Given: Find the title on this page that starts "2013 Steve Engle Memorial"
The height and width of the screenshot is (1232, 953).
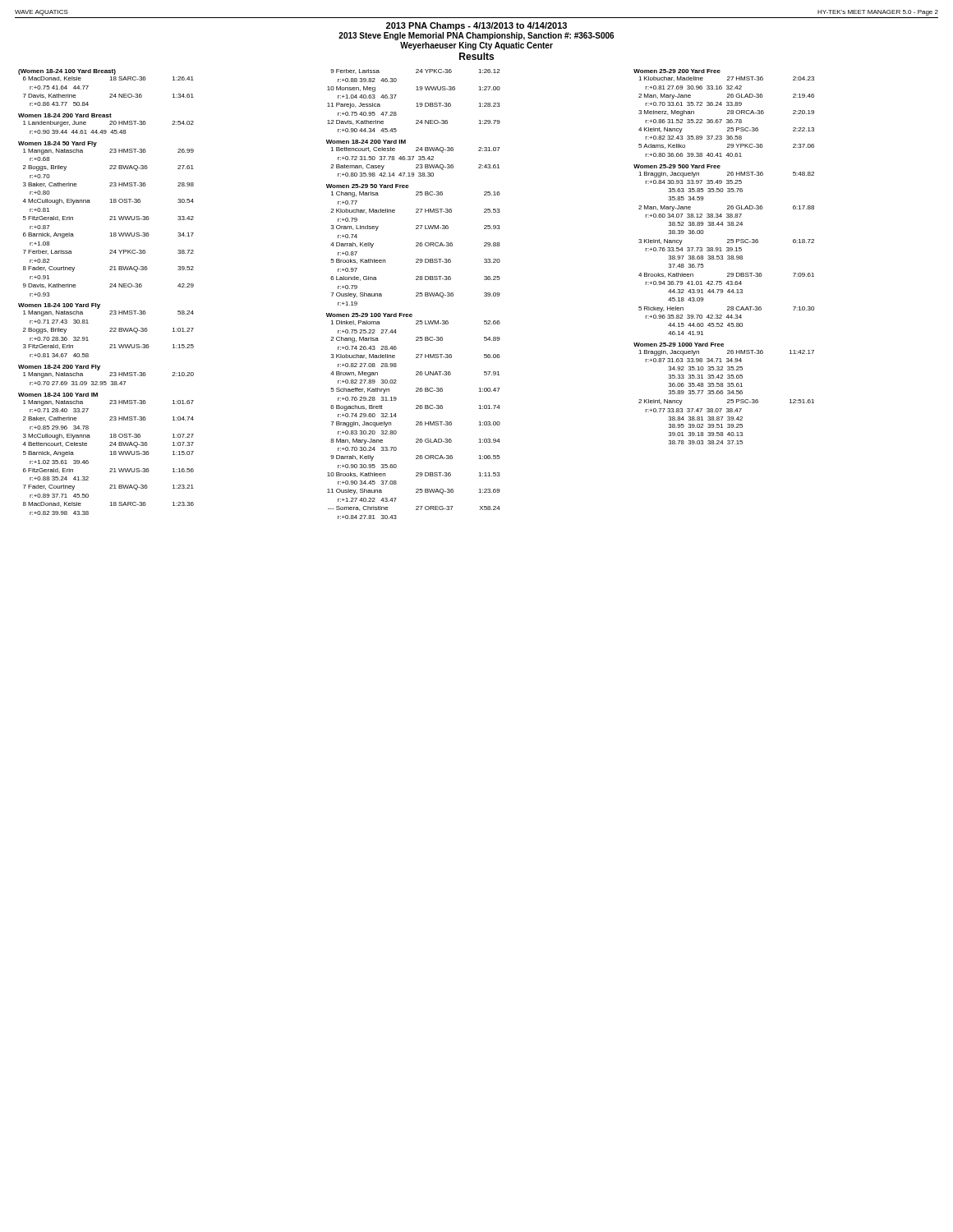Looking at the screenshot, I should (476, 36).
